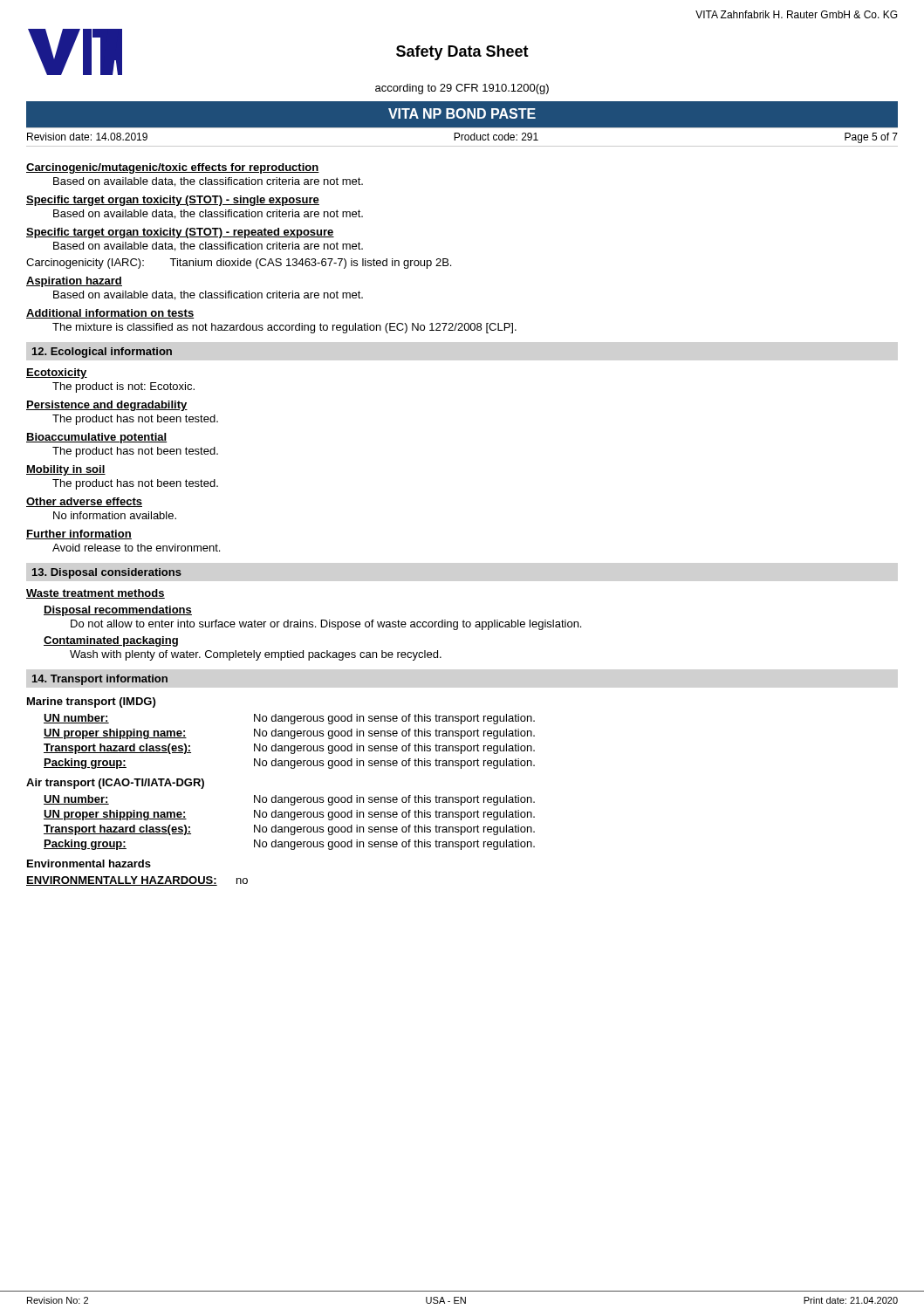Navigate to the passage starting "12. Ecological information"
This screenshot has width=924, height=1309.
click(x=102, y=351)
